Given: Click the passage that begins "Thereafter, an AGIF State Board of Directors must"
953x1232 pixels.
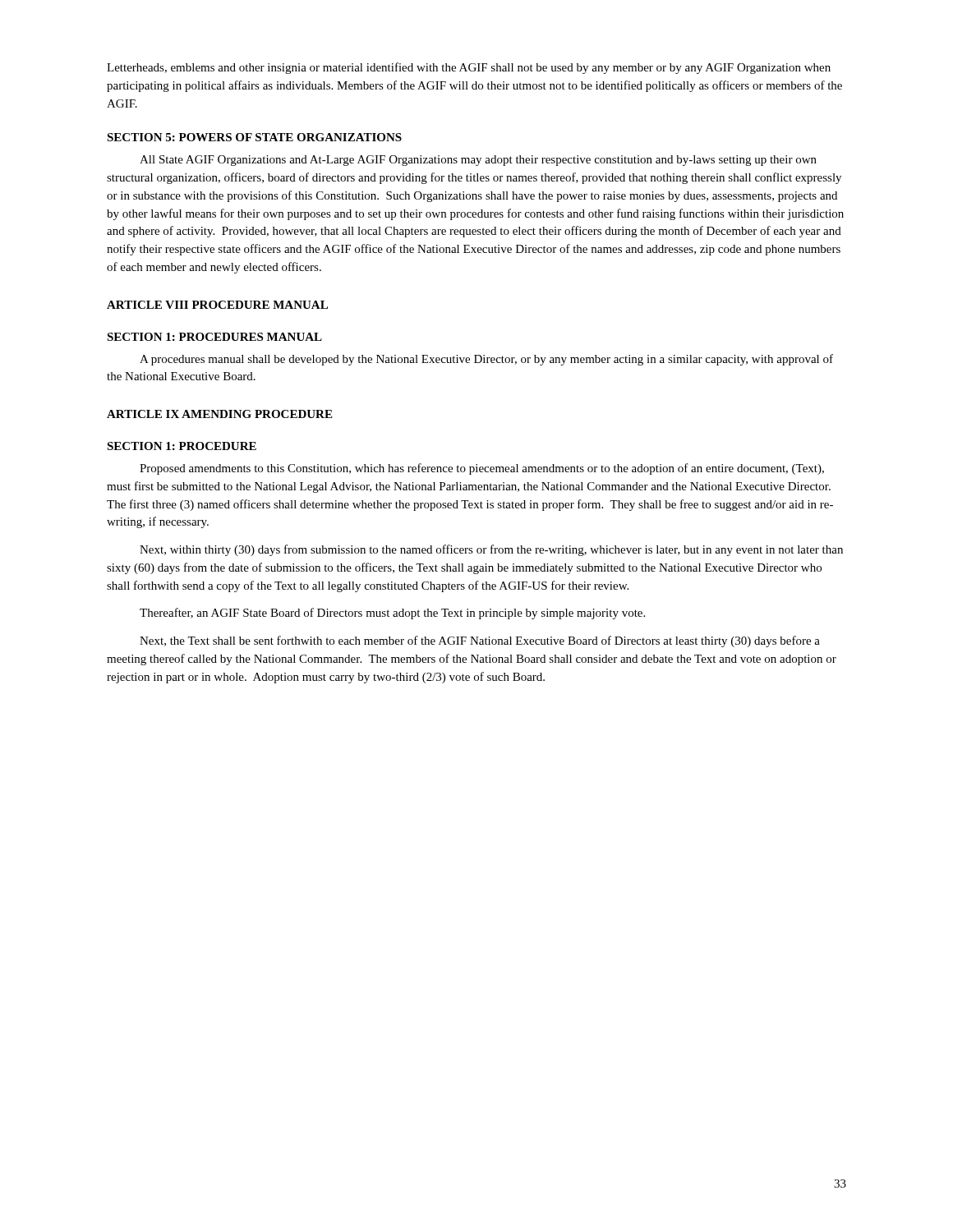Looking at the screenshot, I should click(x=393, y=613).
